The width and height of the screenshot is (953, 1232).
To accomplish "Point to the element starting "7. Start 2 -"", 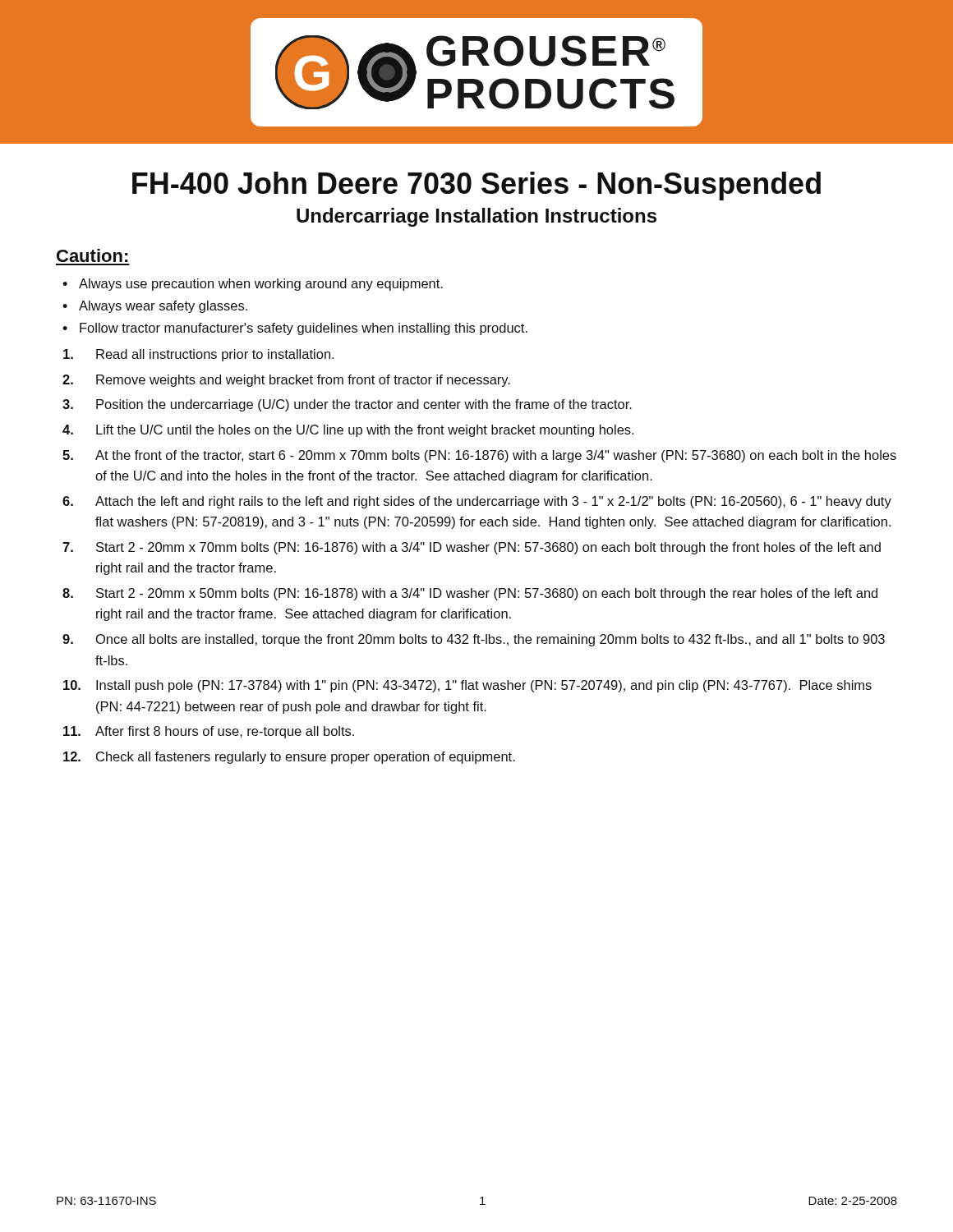I will click(x=472, y=556).
